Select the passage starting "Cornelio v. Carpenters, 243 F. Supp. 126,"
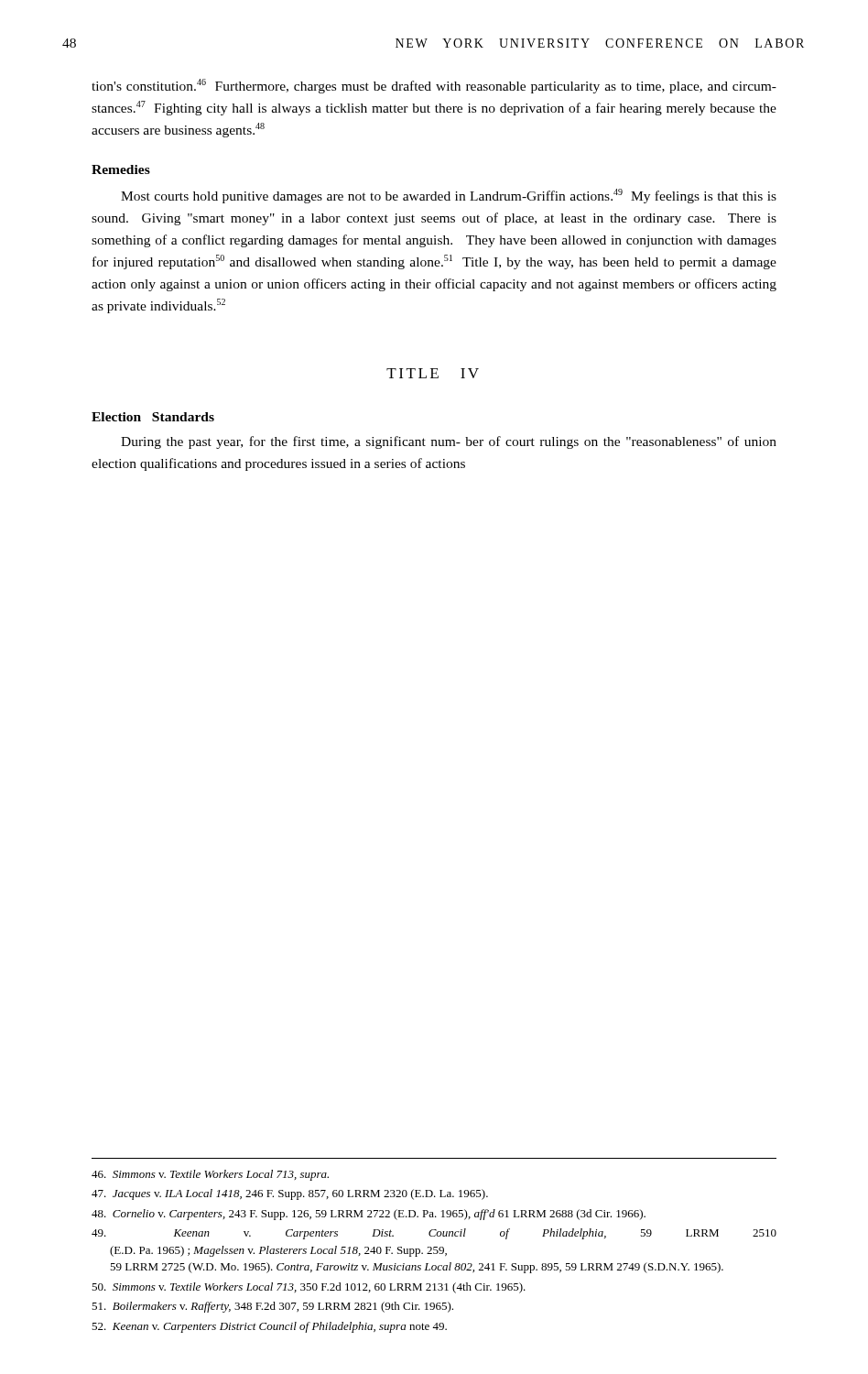The image size is (868, 1374). tap(369, 1214)
